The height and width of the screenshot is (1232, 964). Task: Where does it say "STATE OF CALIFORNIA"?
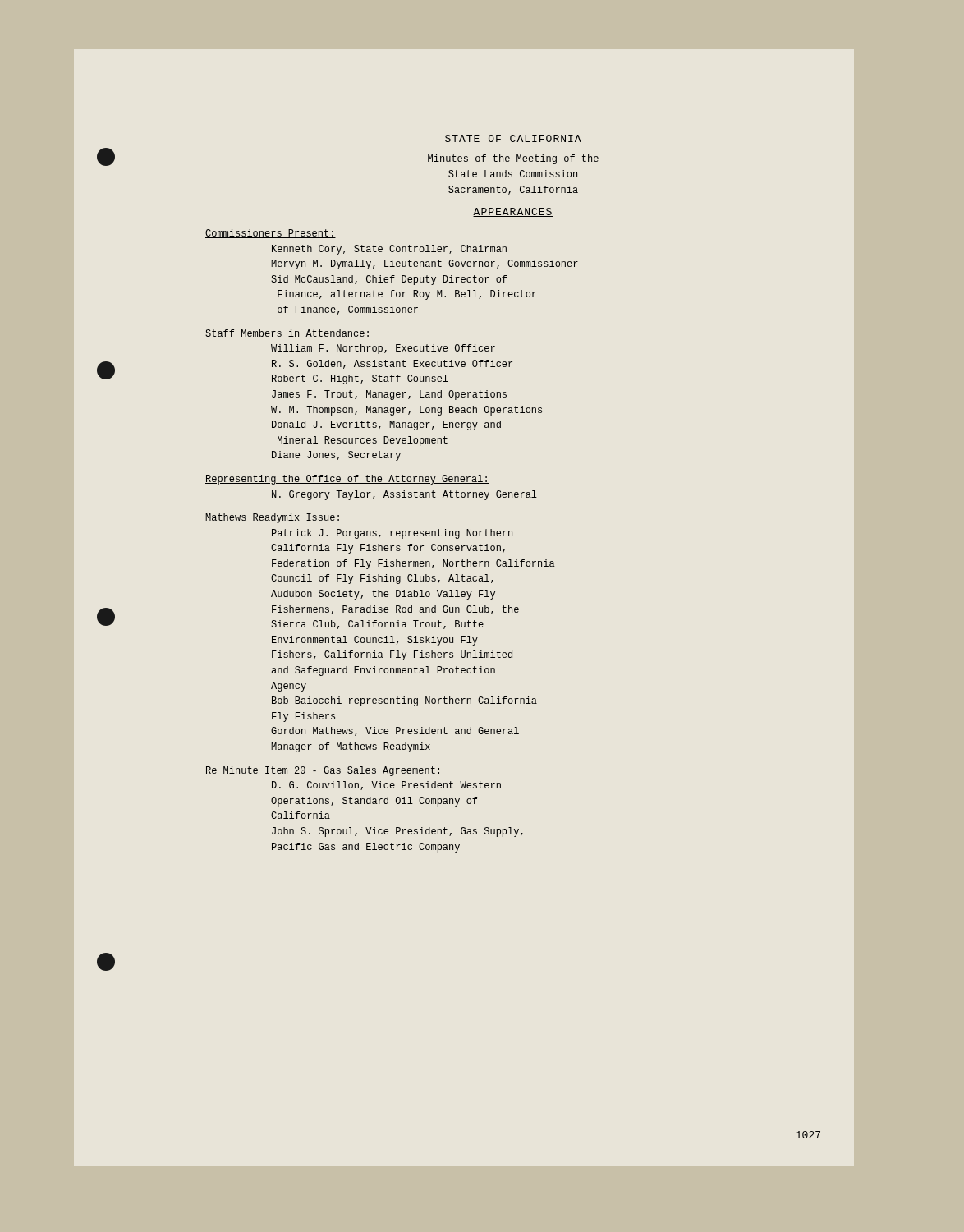[513, 139]
